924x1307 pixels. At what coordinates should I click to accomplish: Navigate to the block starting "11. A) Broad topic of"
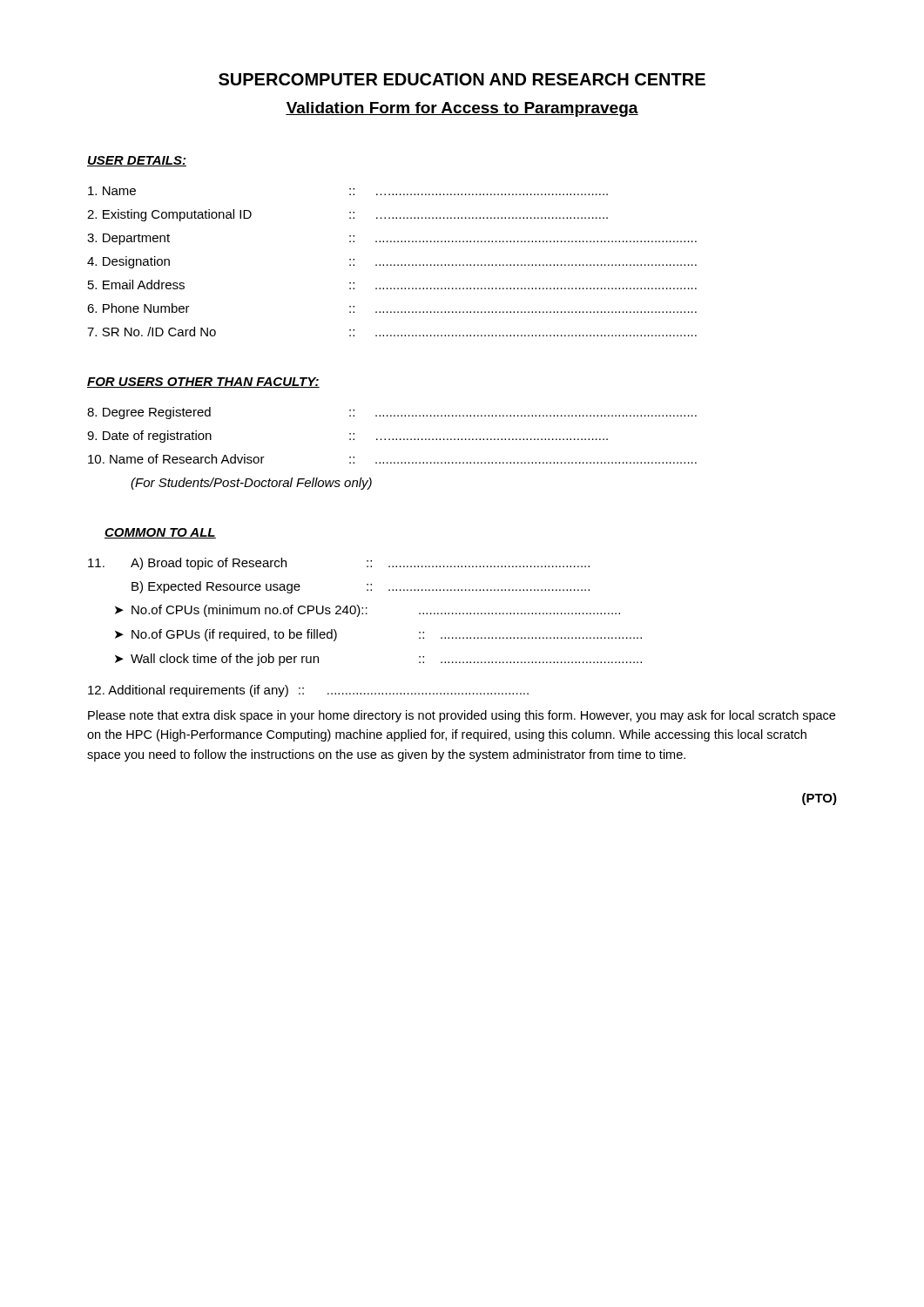[462, 562]
